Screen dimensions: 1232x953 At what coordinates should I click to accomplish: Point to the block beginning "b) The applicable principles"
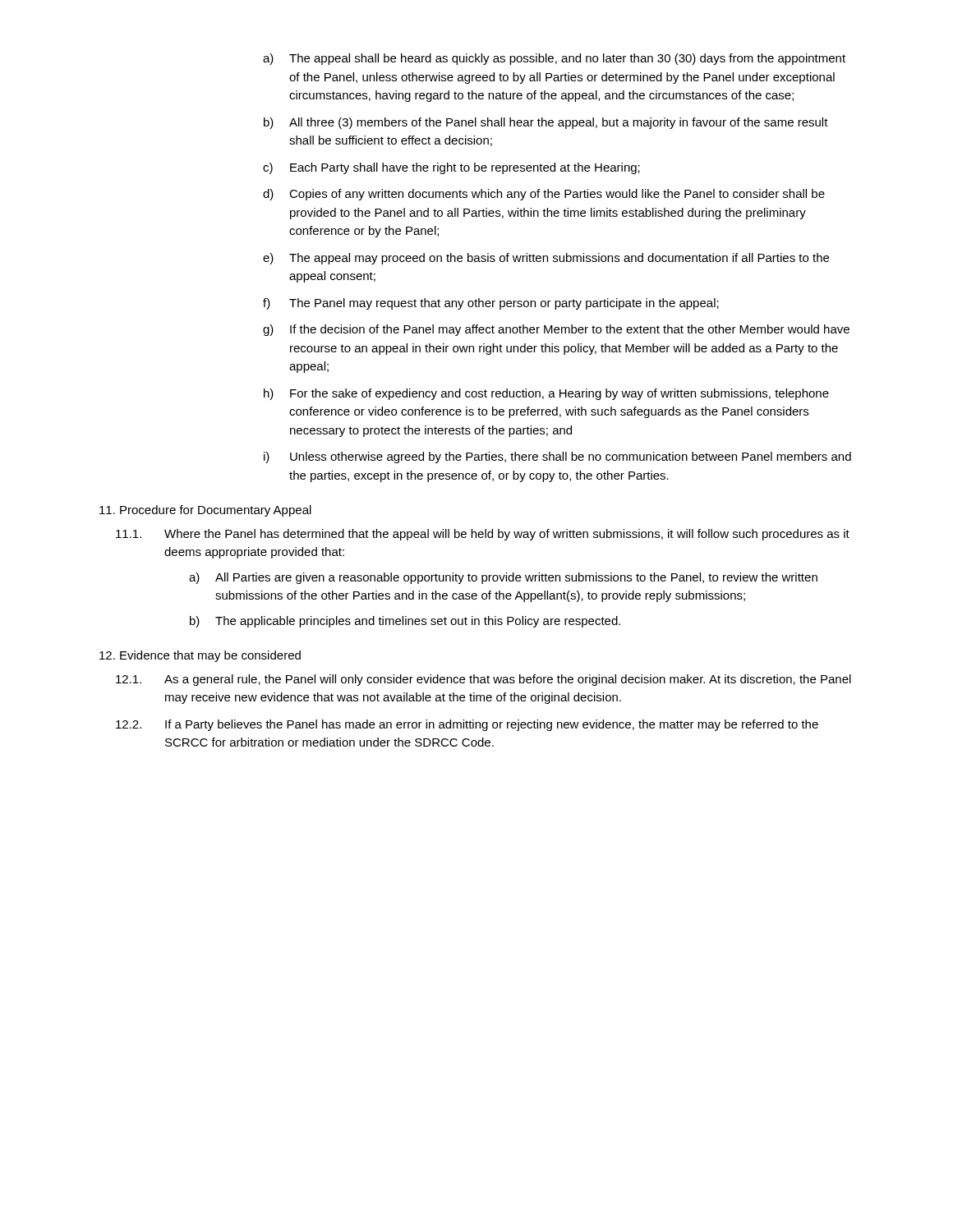click(x=522, y=621)
